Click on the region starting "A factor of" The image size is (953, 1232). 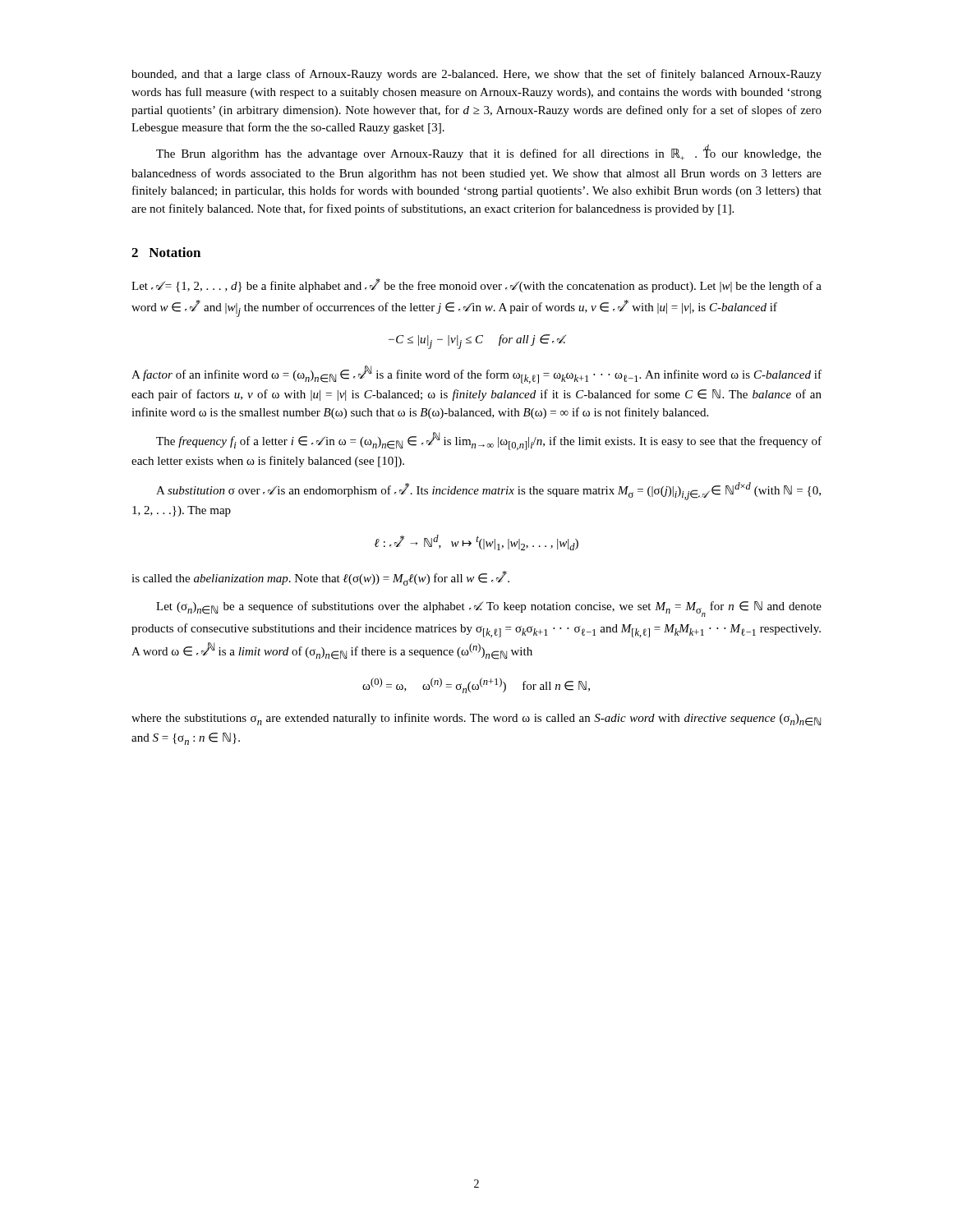(476, 392)
